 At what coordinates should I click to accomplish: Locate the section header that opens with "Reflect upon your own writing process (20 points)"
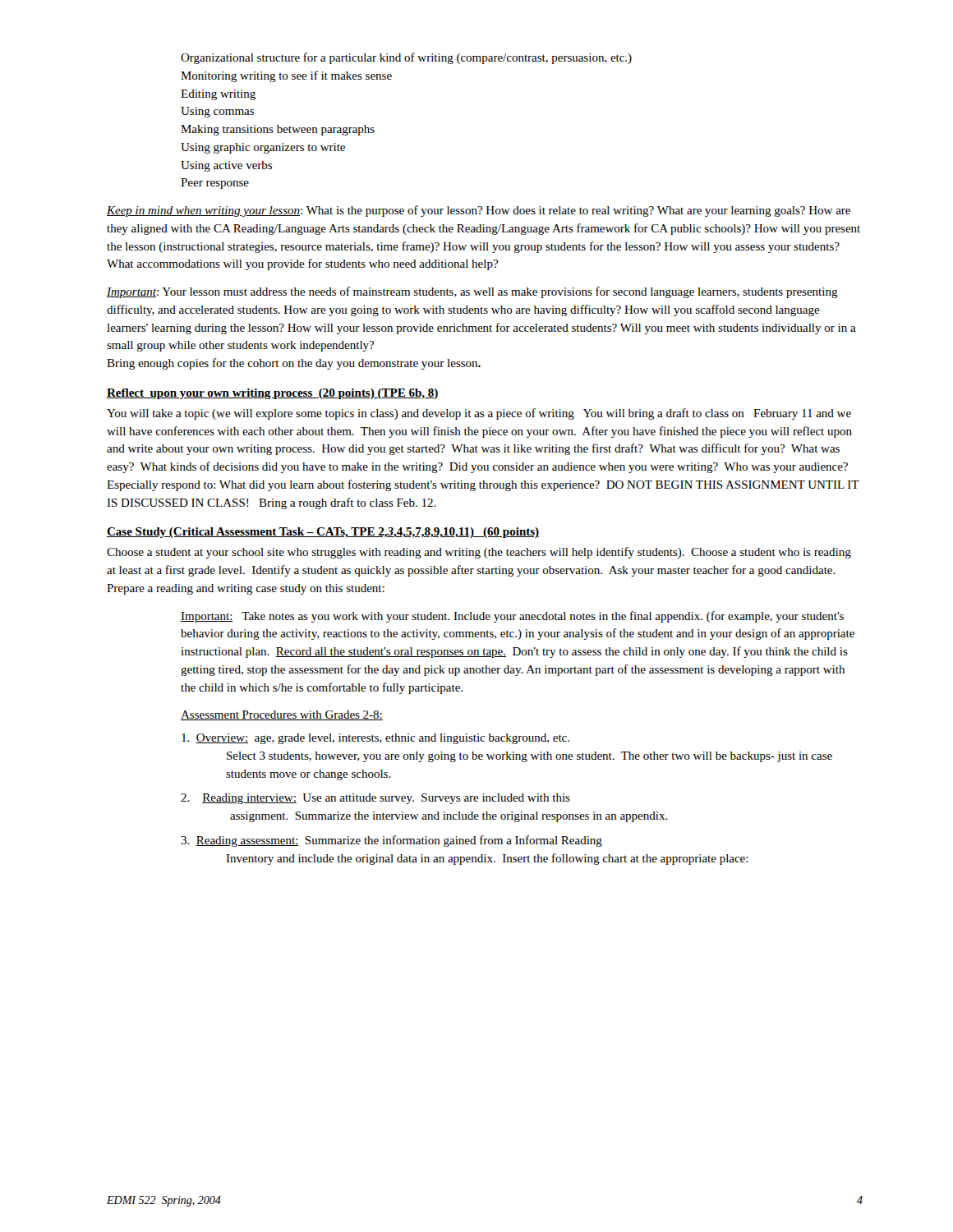(272, 392)
